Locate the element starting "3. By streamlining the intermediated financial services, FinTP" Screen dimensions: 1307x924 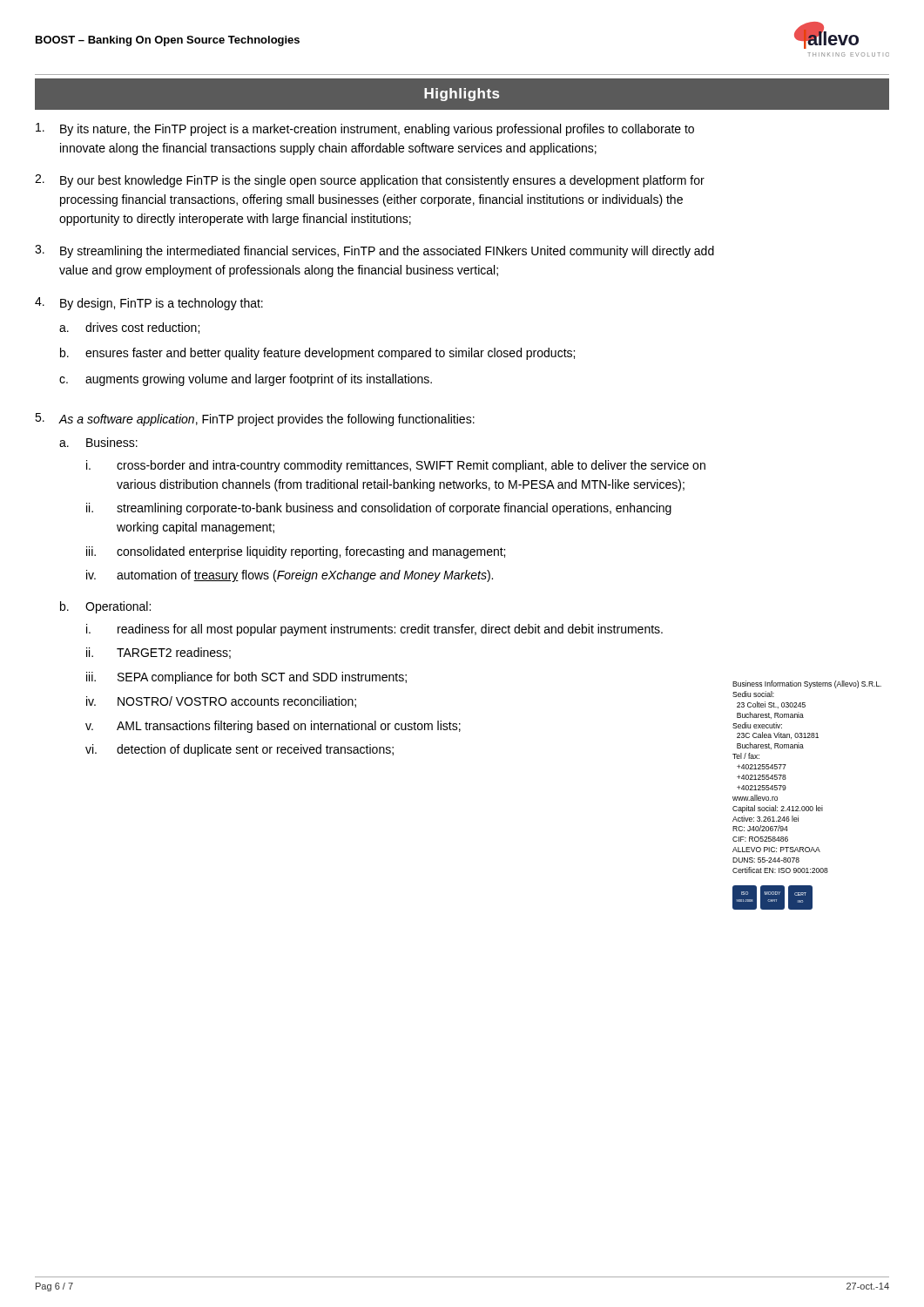pos(375,261)
